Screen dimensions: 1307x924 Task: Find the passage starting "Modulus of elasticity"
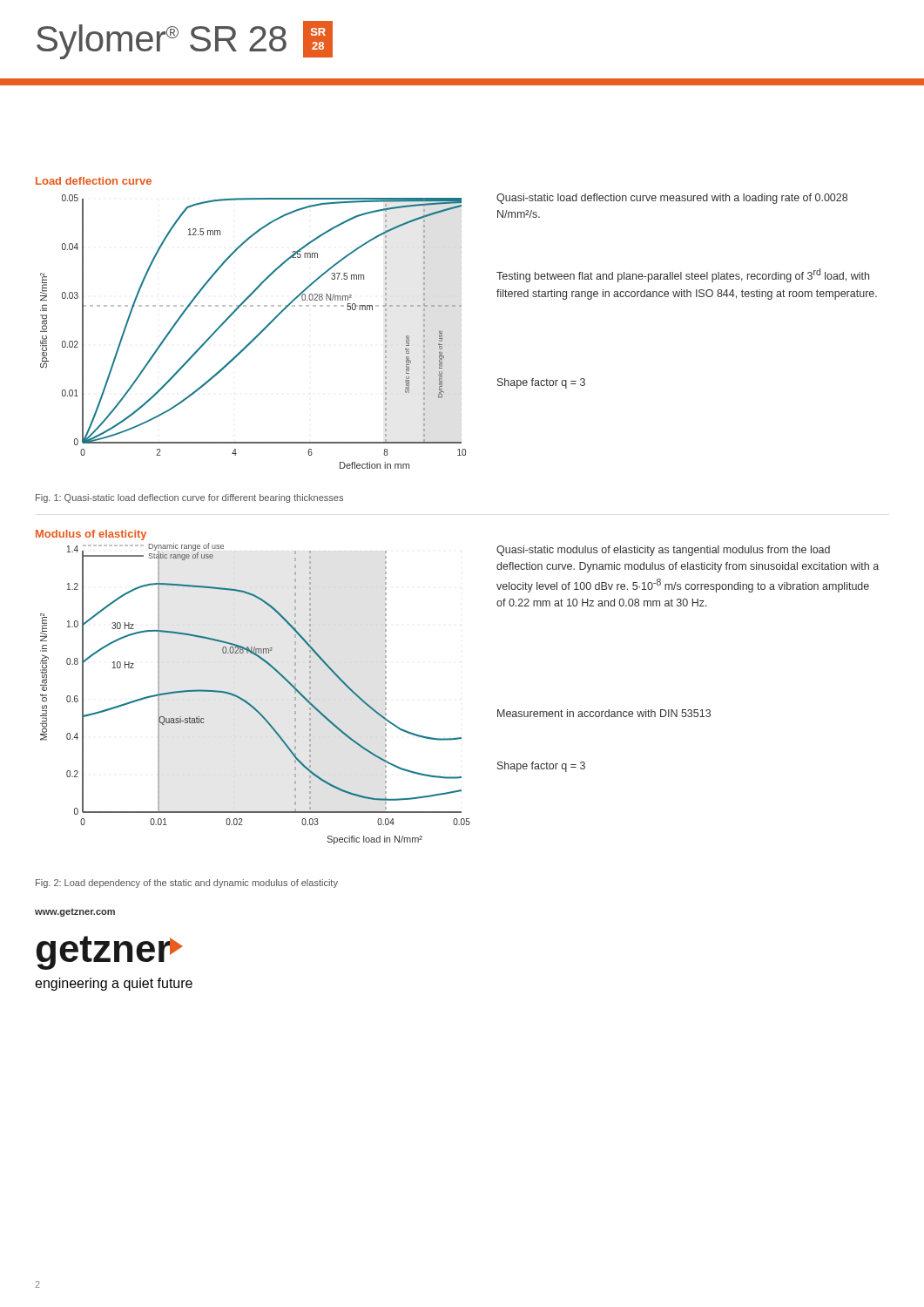click(x=91, y=534)
